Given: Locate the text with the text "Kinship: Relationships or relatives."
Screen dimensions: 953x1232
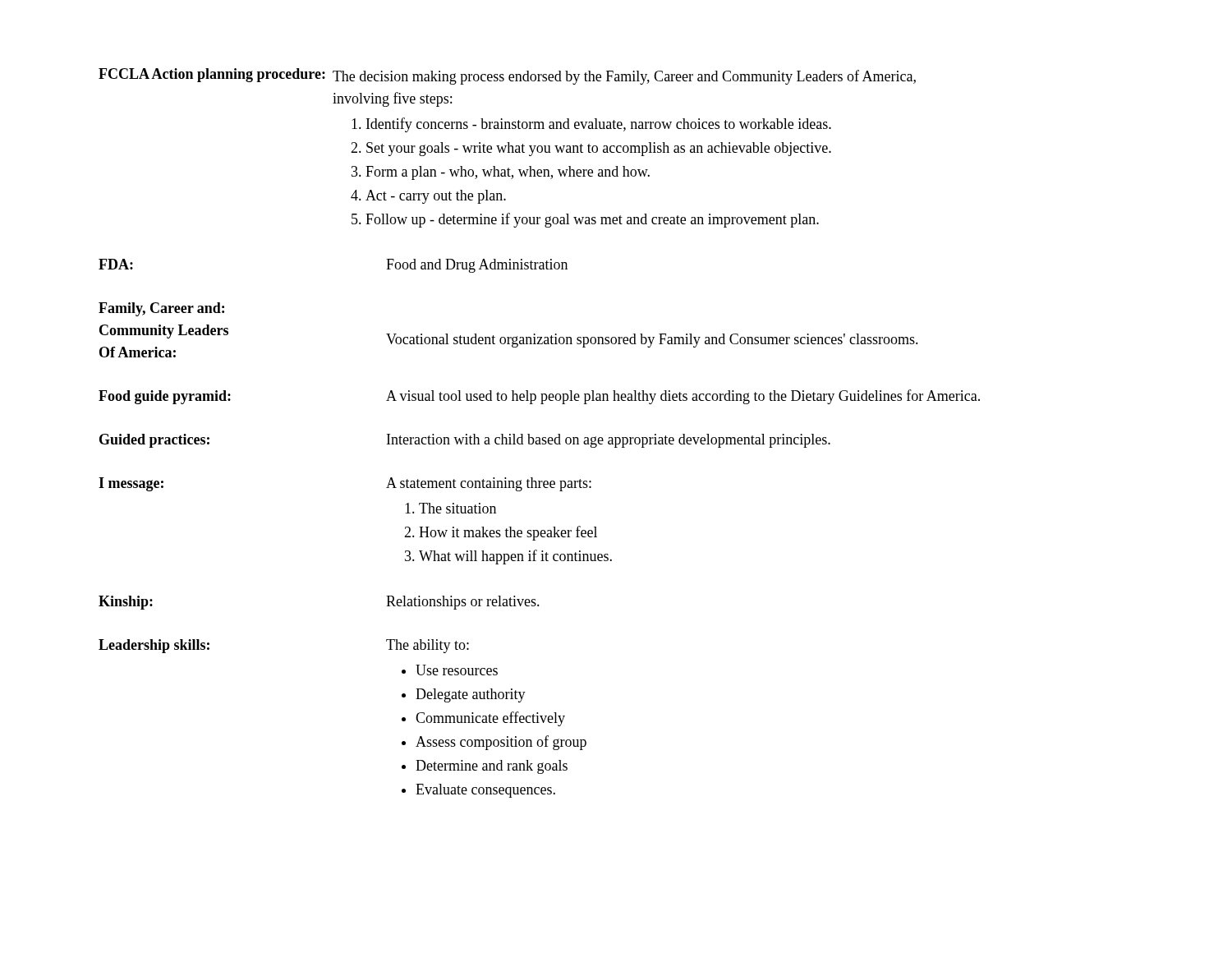Looking at the screenshot, I should [124, 603].
